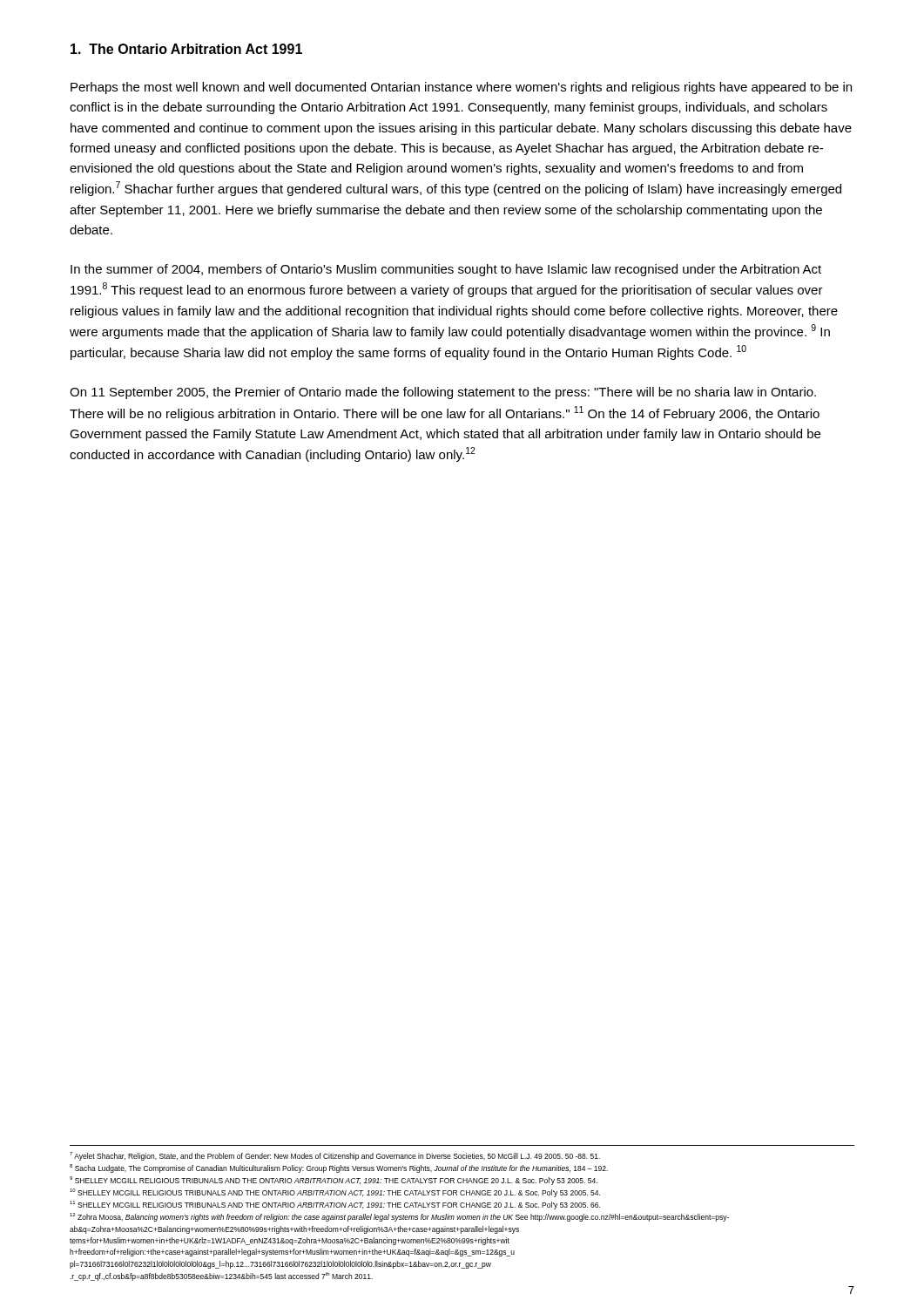
Task: Locate the block of text that opens with "11 SHELLEY MCGILL RELIGIOUS"
Action: click(x=335, y=1205)
